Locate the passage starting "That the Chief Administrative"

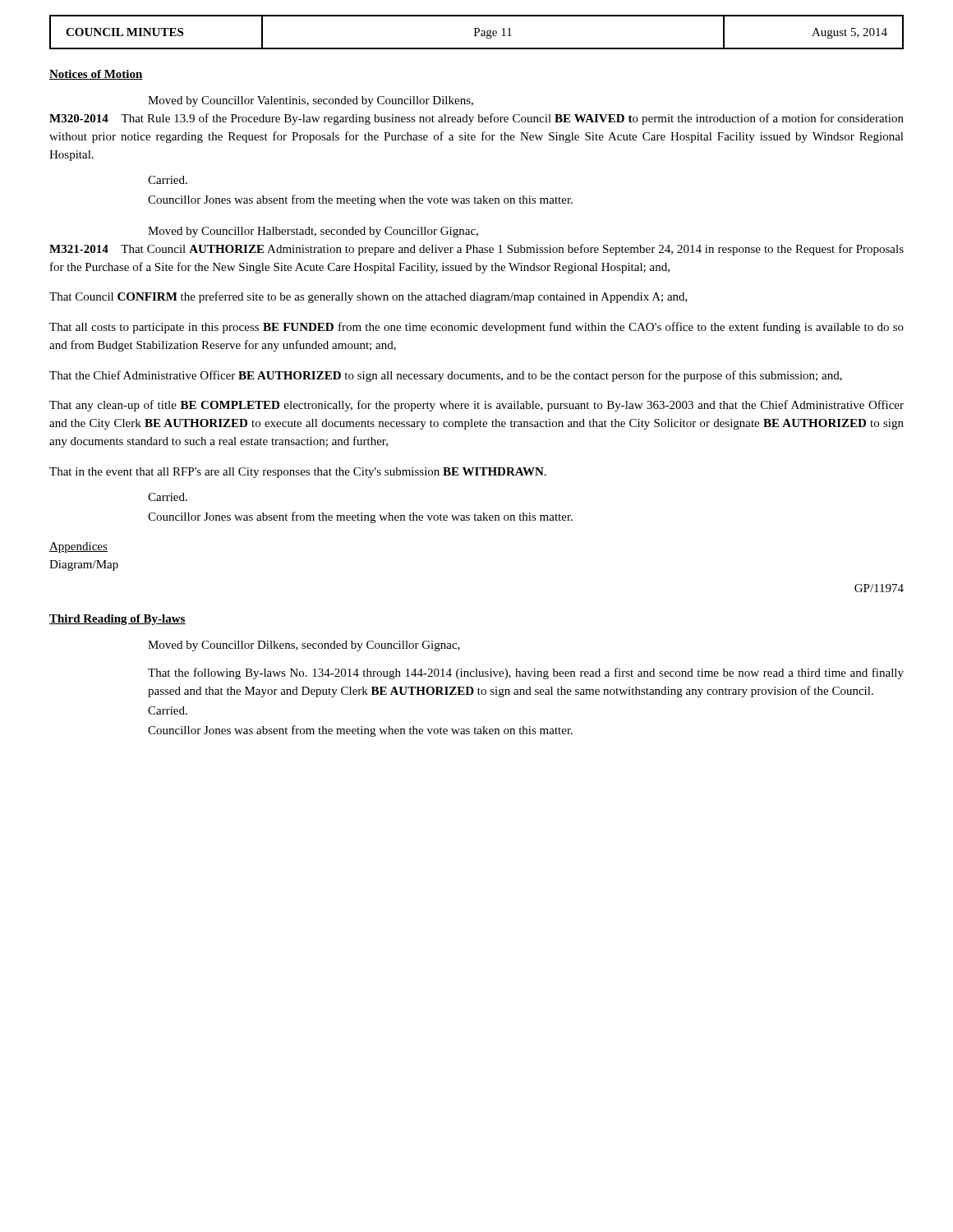click(x=476, y=376)
